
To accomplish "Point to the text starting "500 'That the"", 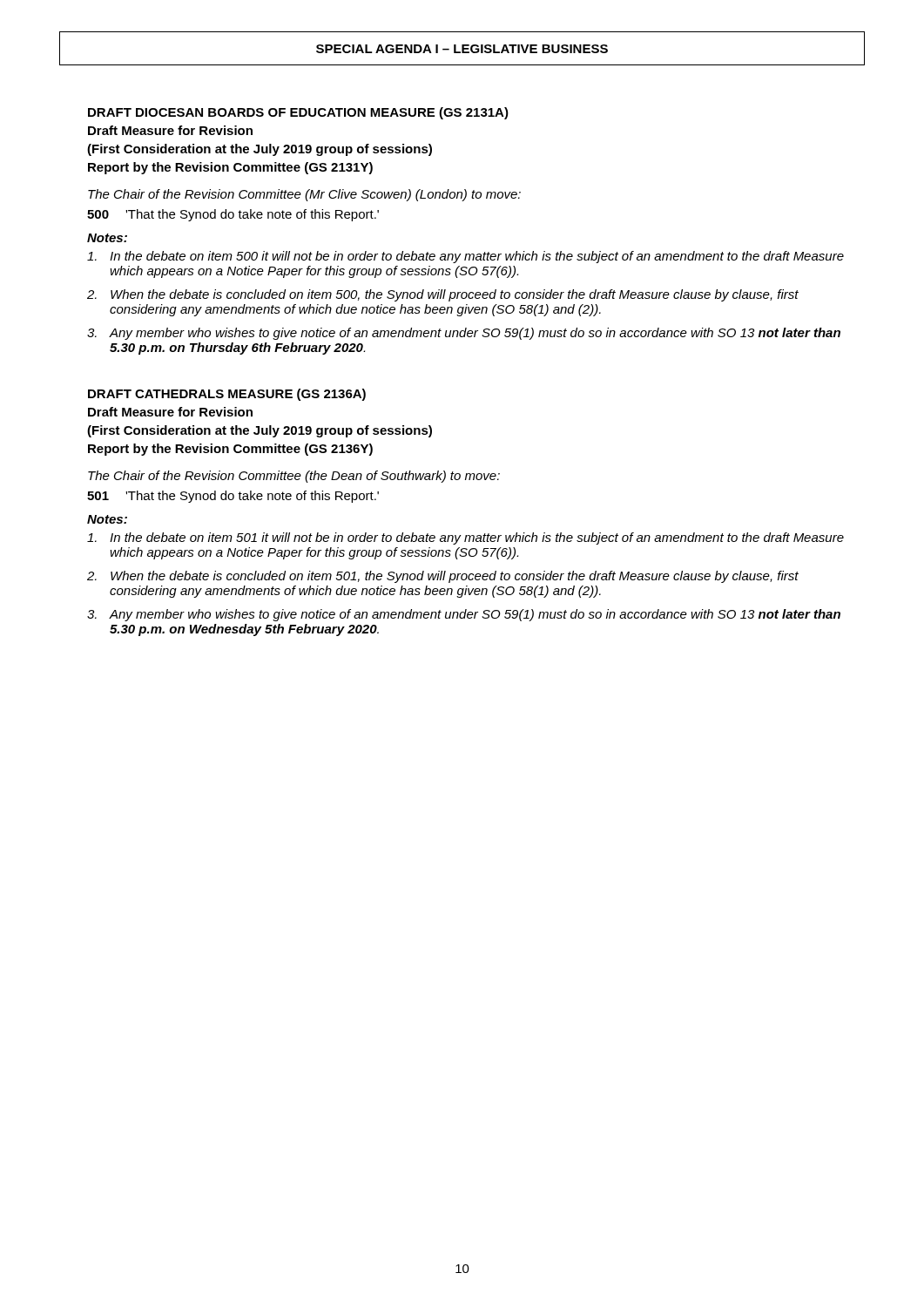I will (x=233, y=214).
